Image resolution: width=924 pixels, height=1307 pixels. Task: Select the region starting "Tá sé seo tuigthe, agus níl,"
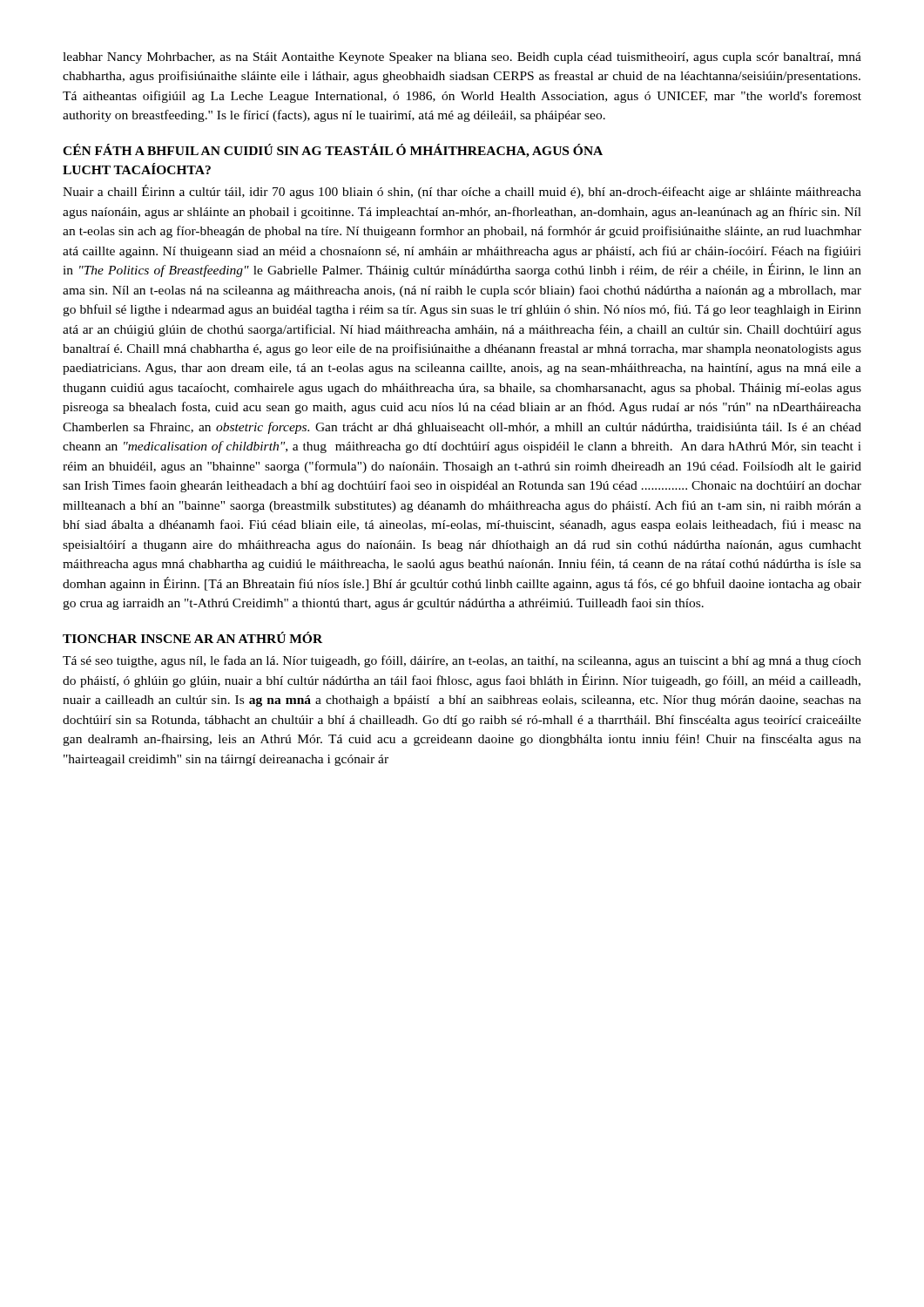click(462, 709)
